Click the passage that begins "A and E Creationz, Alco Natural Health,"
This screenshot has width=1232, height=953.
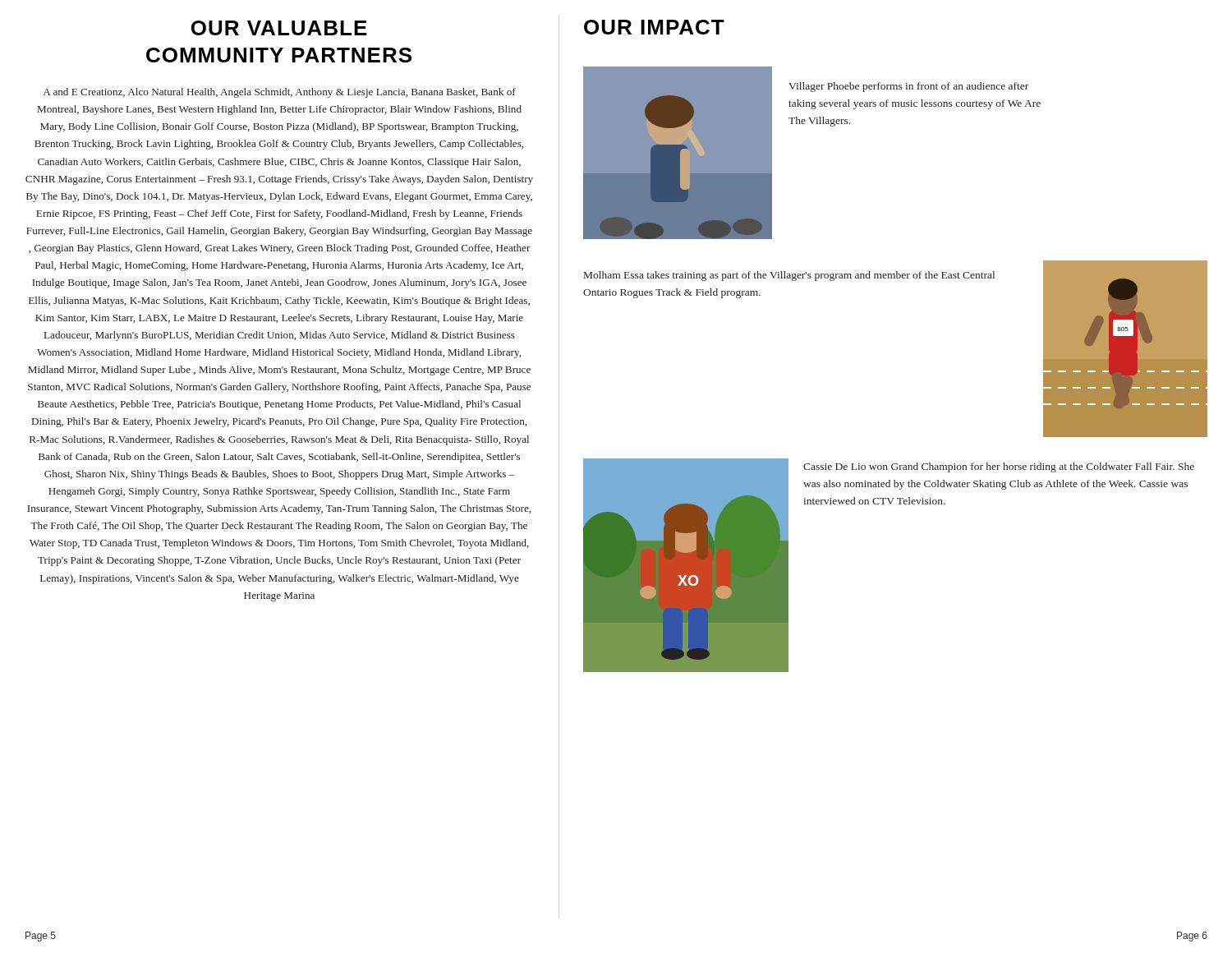coord(279,343)
